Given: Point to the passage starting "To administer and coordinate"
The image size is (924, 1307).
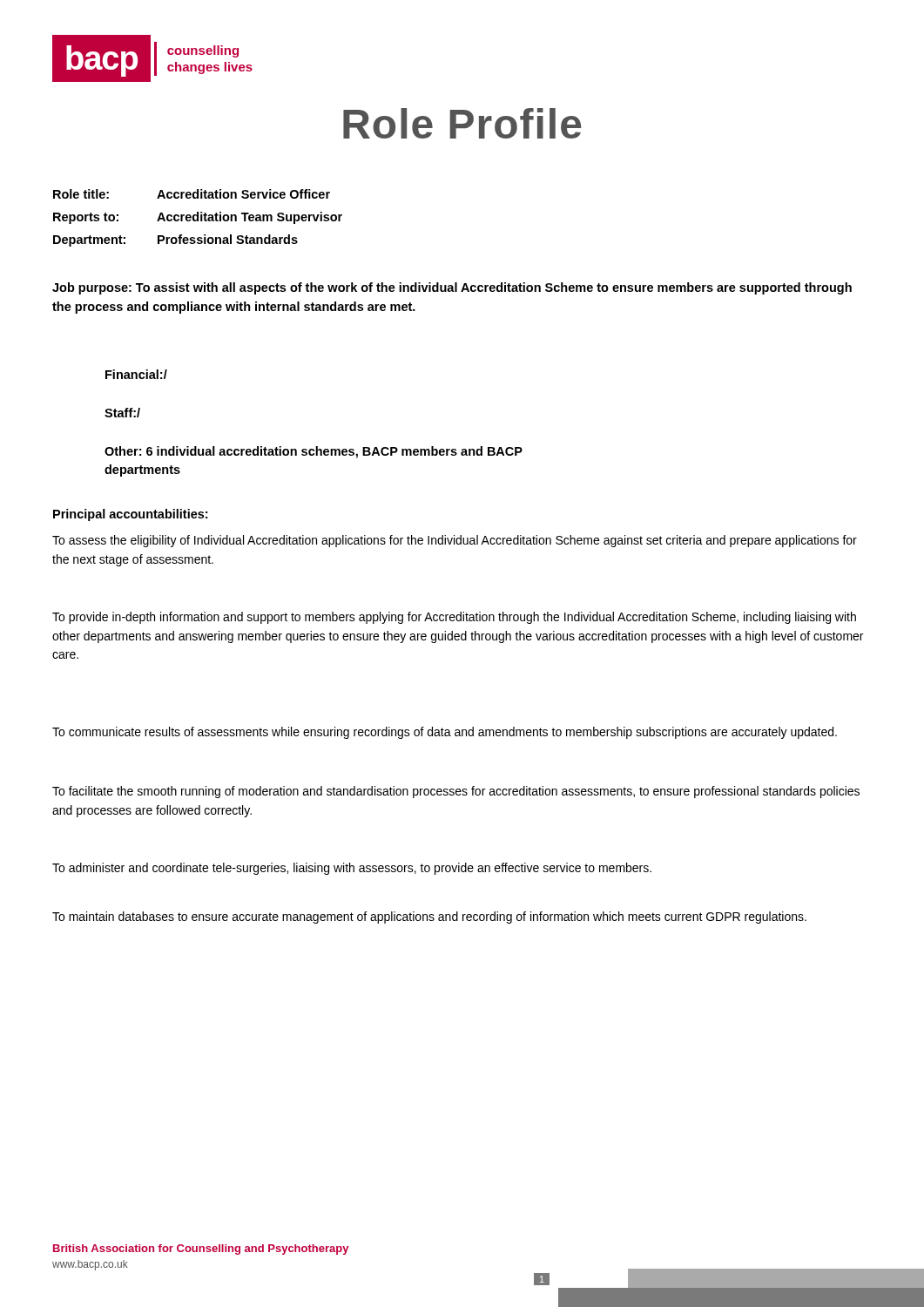Looking at the screenshot, I should click(352, 868).
